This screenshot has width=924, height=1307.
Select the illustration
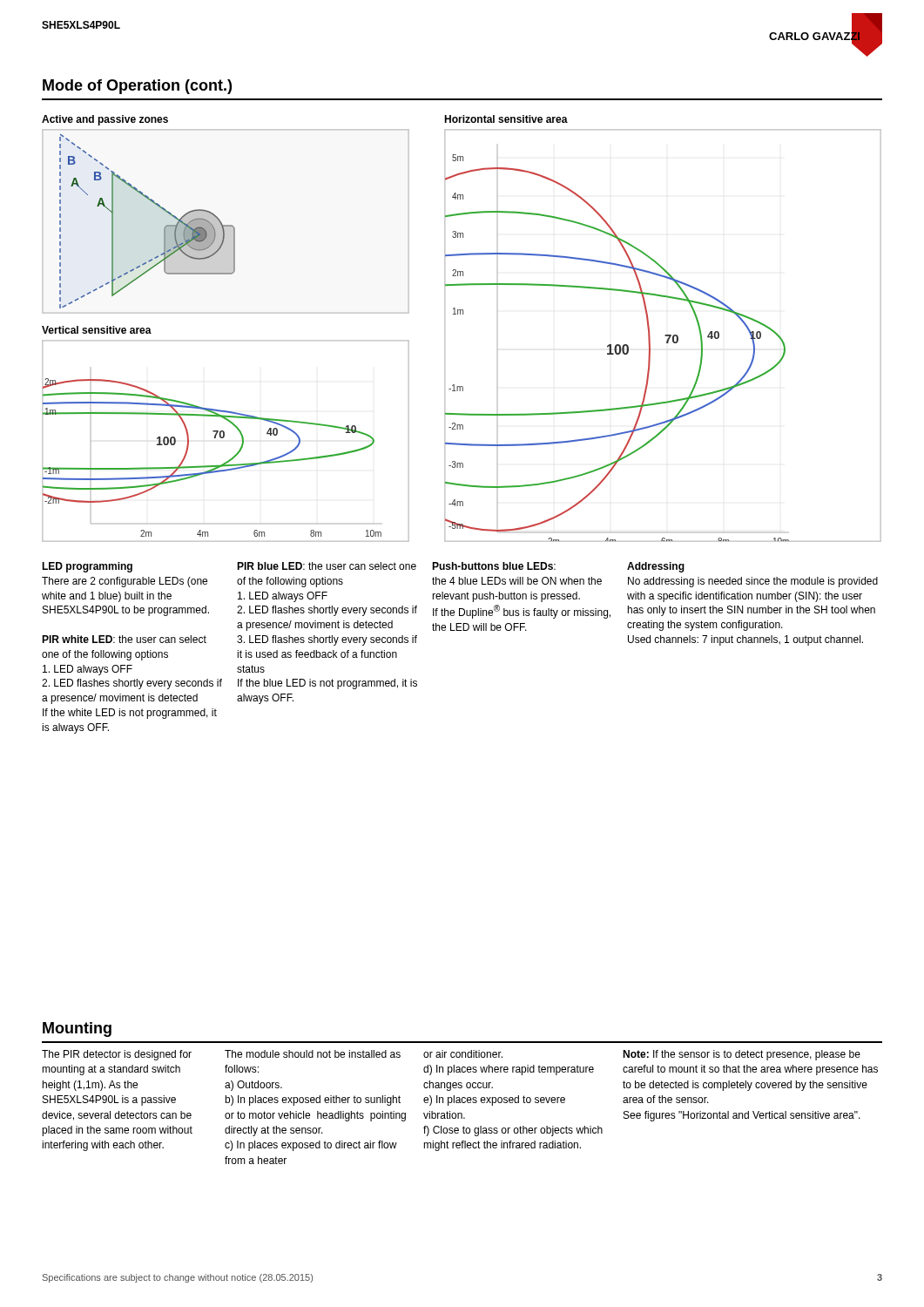(x=226, y=221)
